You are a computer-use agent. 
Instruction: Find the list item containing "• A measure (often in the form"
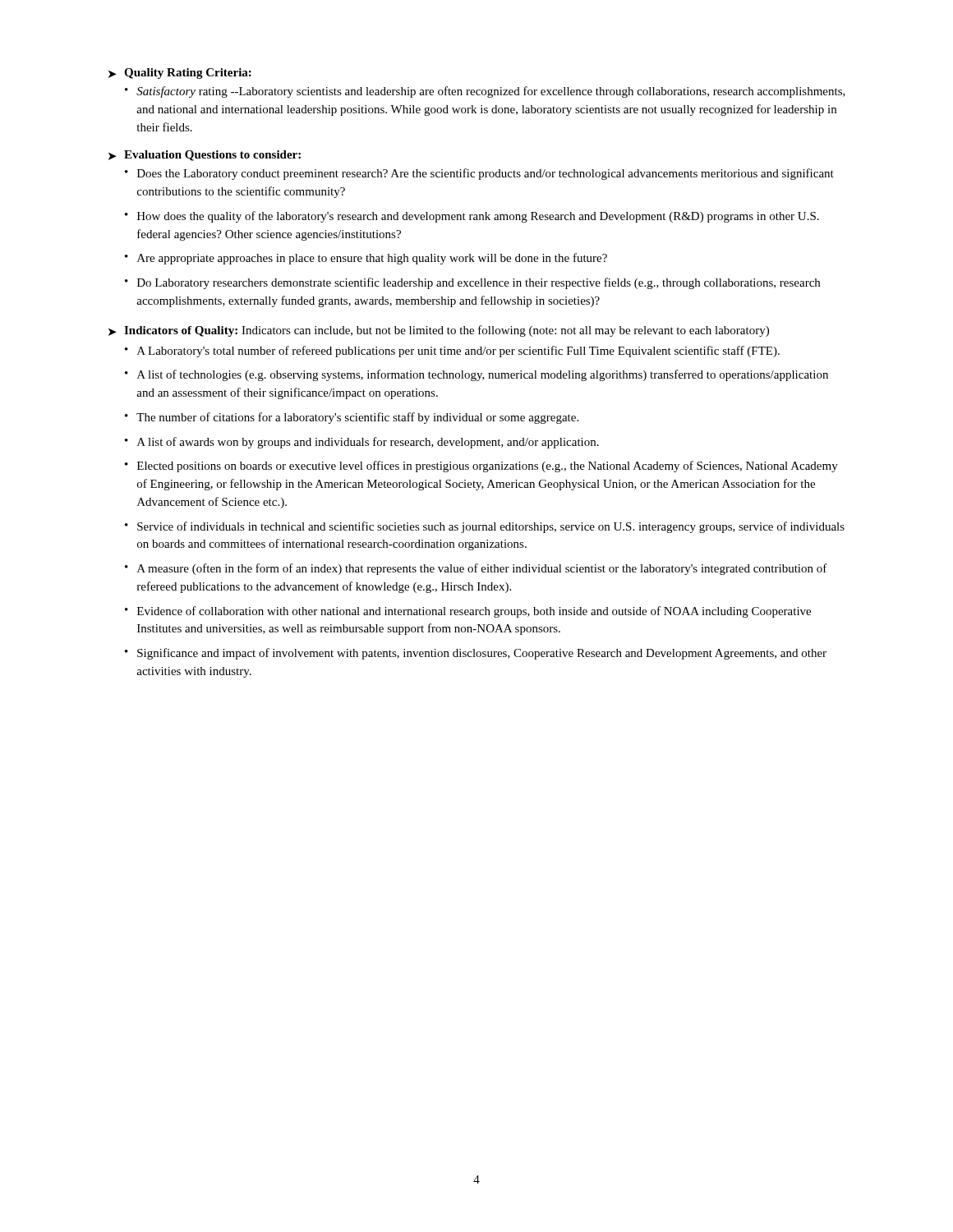(x=485, y=578)
